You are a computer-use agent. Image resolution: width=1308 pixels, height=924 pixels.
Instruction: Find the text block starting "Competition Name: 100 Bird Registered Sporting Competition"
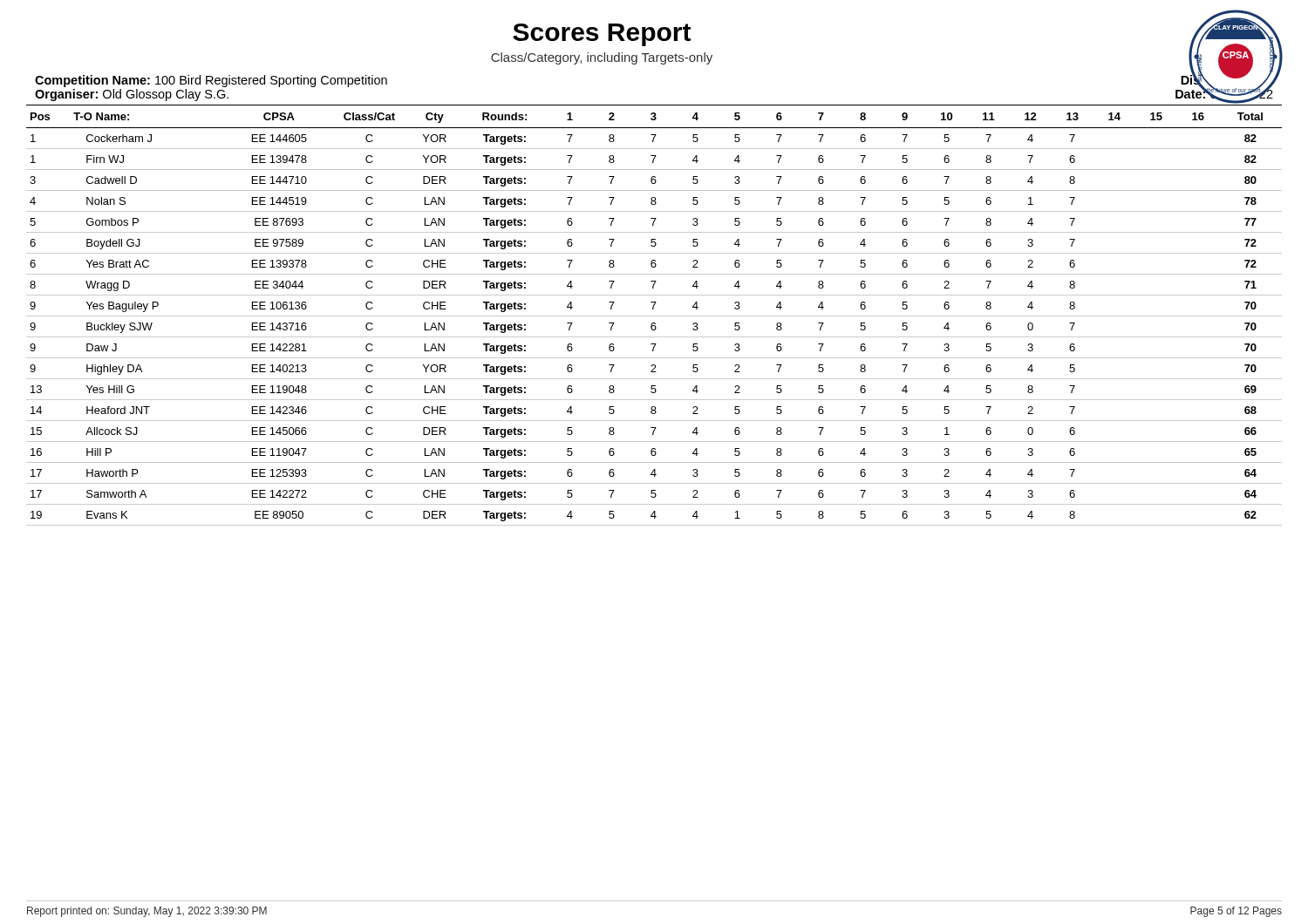point(218,84)
